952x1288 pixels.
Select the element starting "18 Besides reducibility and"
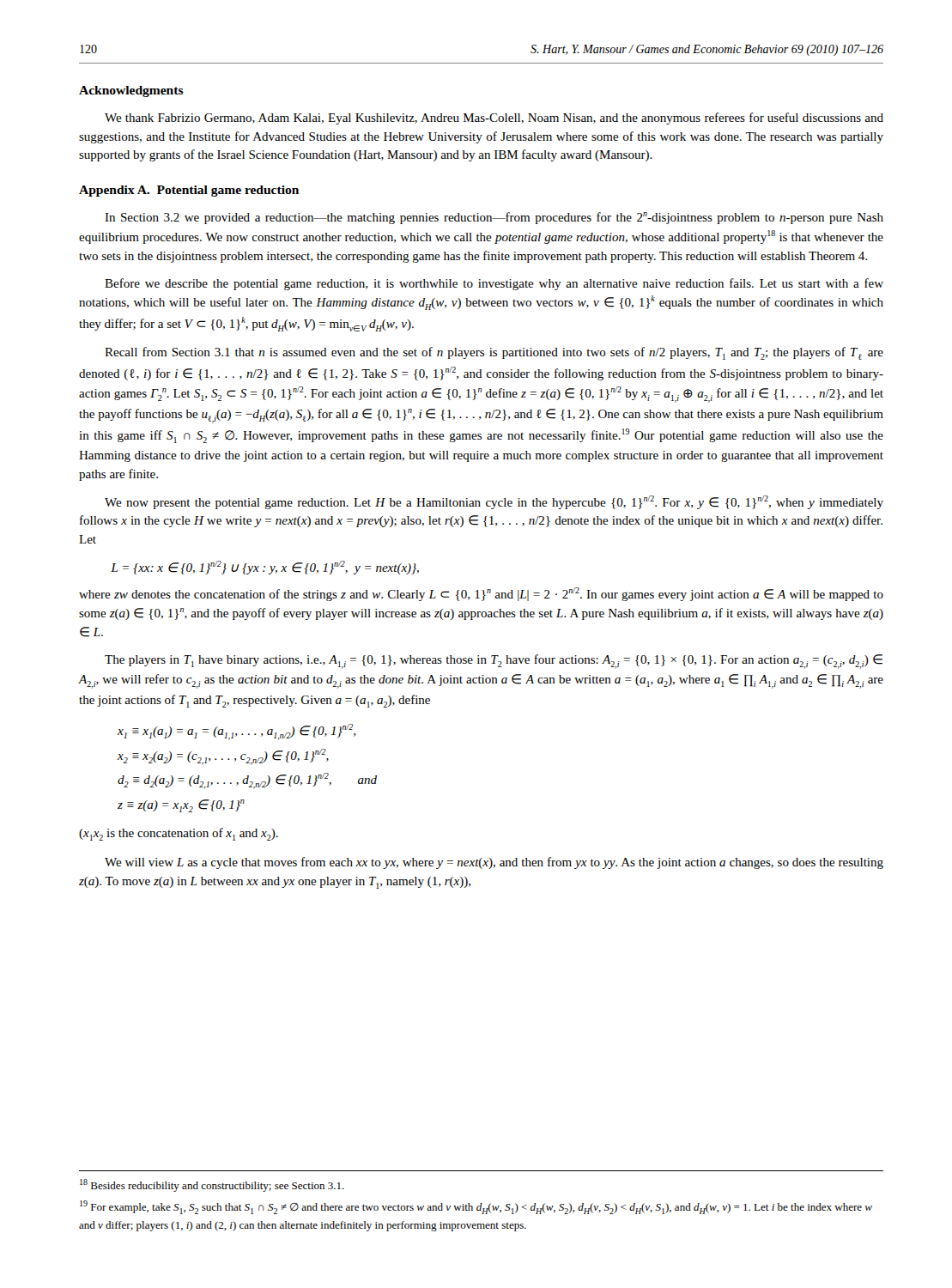(x=212, y=1185)
